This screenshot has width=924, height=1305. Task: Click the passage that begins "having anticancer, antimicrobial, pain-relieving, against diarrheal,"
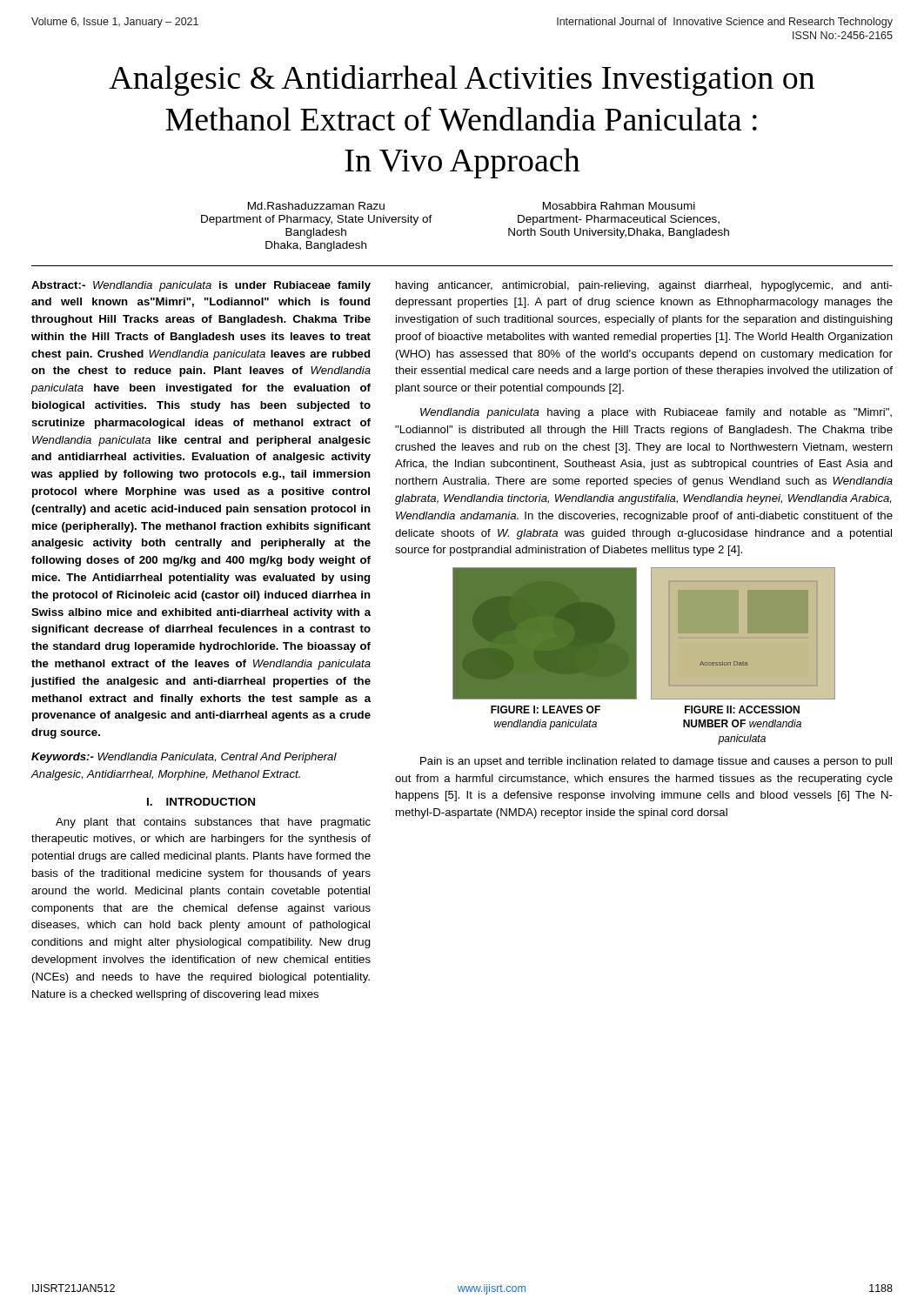pyautogui.click(x=644, y=418)
